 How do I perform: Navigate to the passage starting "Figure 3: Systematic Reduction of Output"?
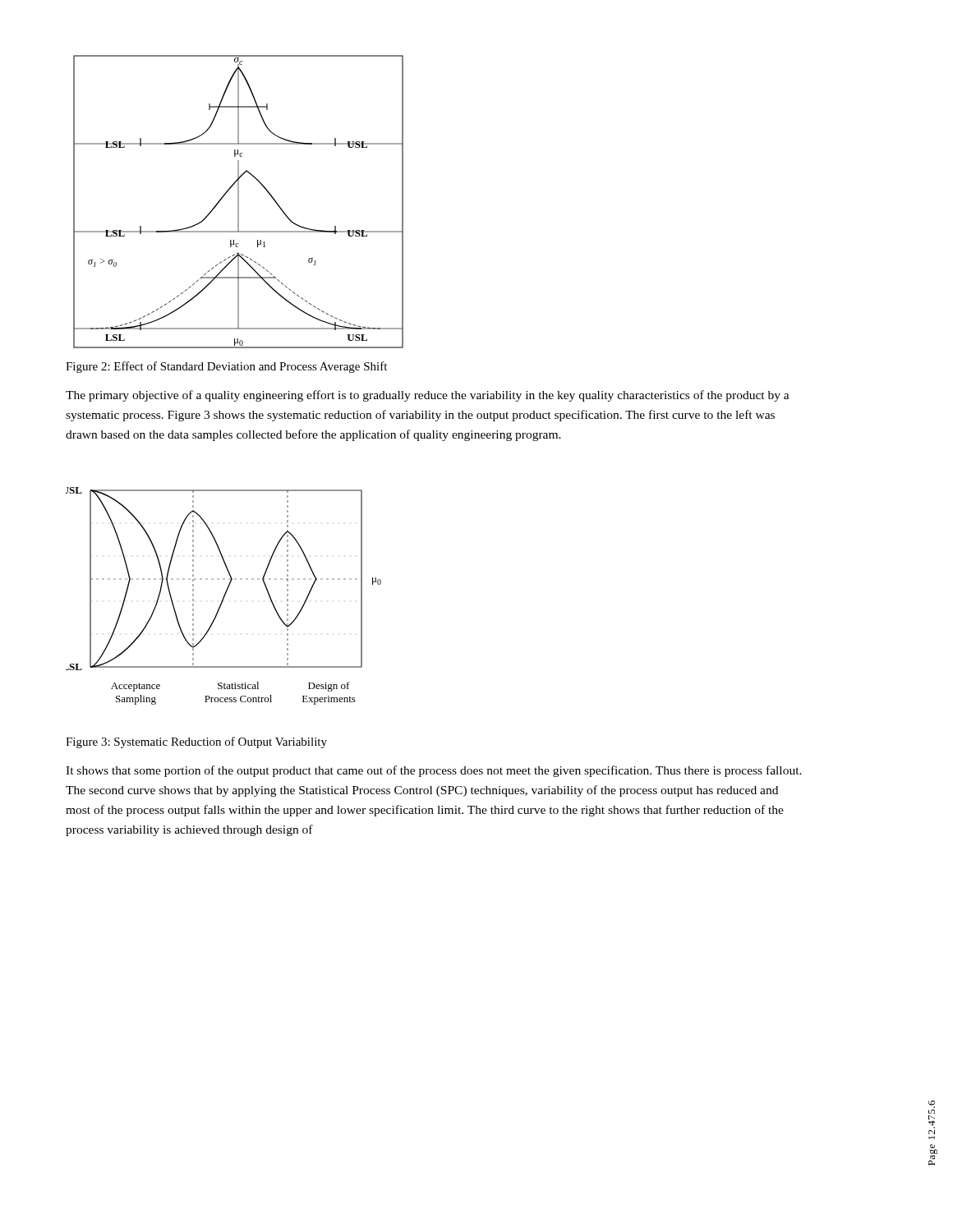[196, 742]
